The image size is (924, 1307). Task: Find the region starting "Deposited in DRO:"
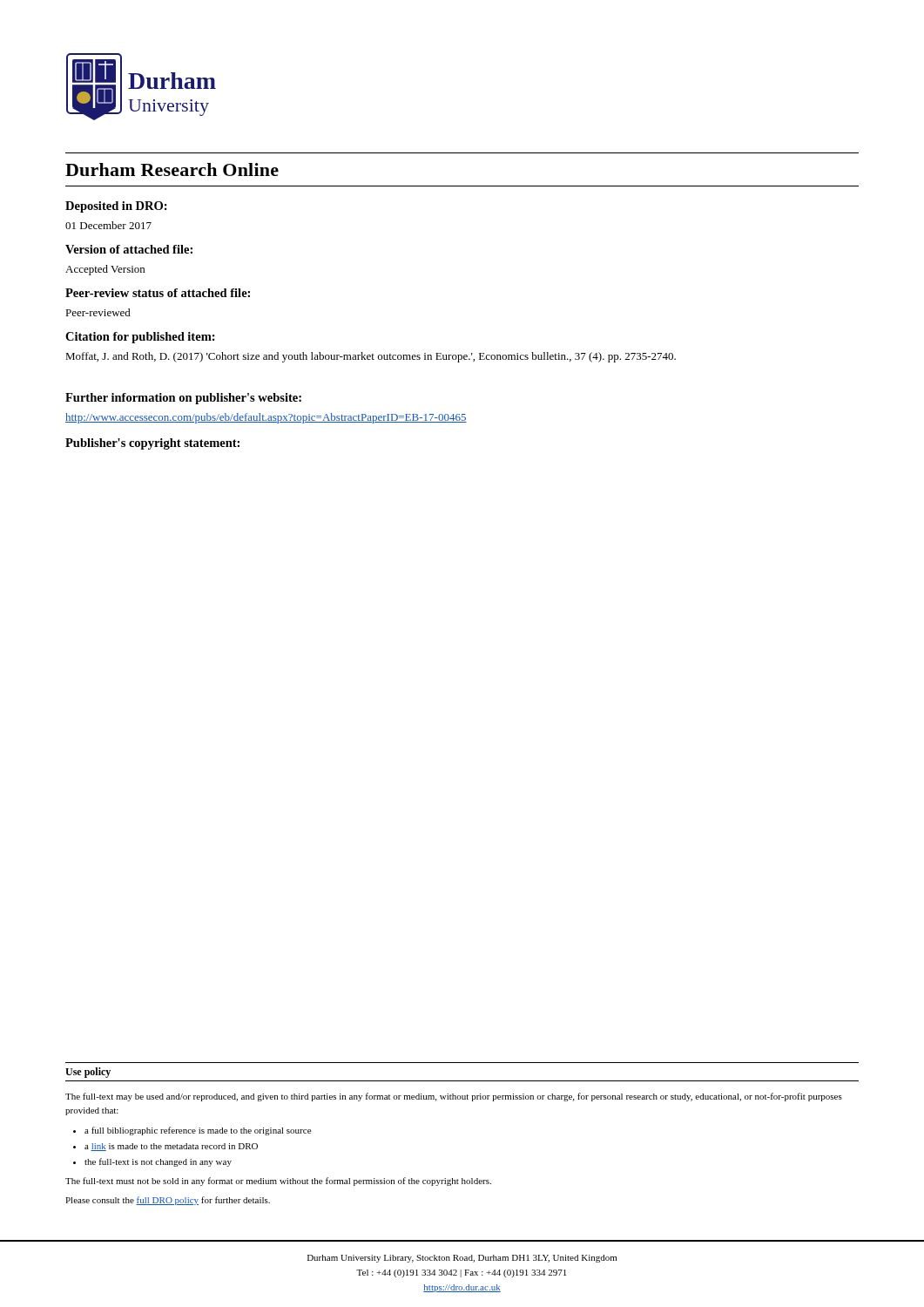click(x=117, y=206)
